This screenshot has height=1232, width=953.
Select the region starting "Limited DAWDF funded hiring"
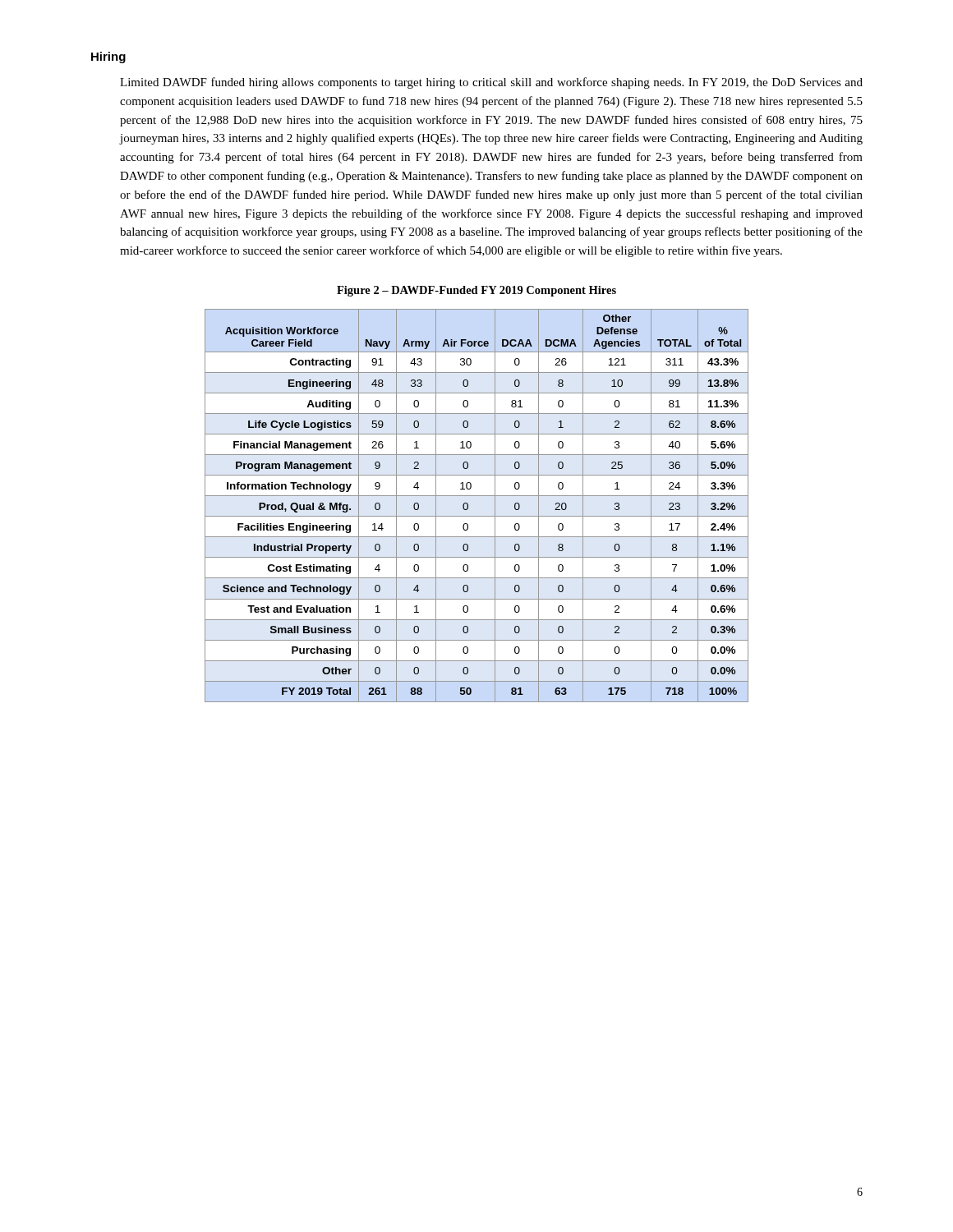click(491, 166)
